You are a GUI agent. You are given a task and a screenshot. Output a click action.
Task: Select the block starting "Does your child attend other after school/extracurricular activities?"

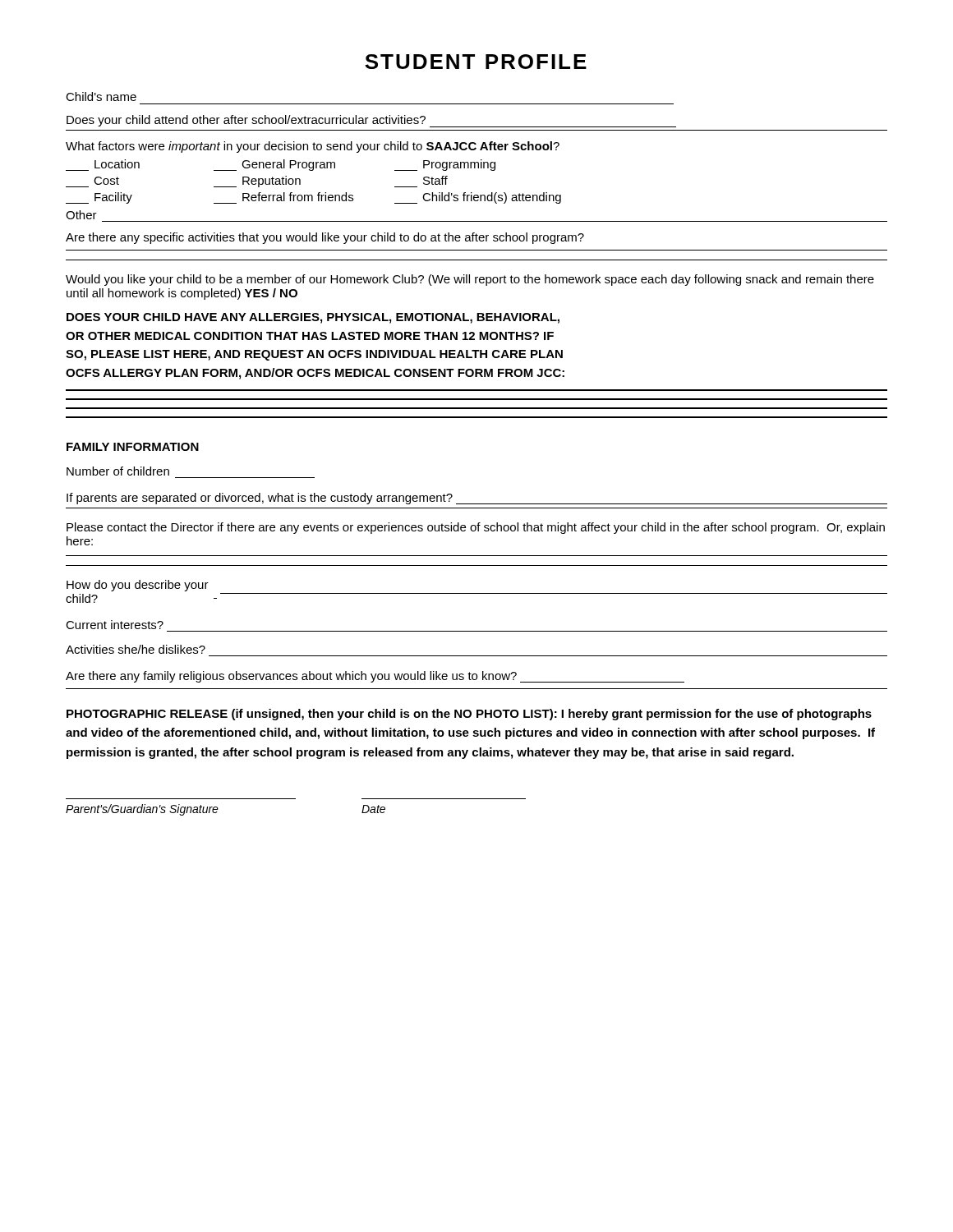tap(476, 122)
